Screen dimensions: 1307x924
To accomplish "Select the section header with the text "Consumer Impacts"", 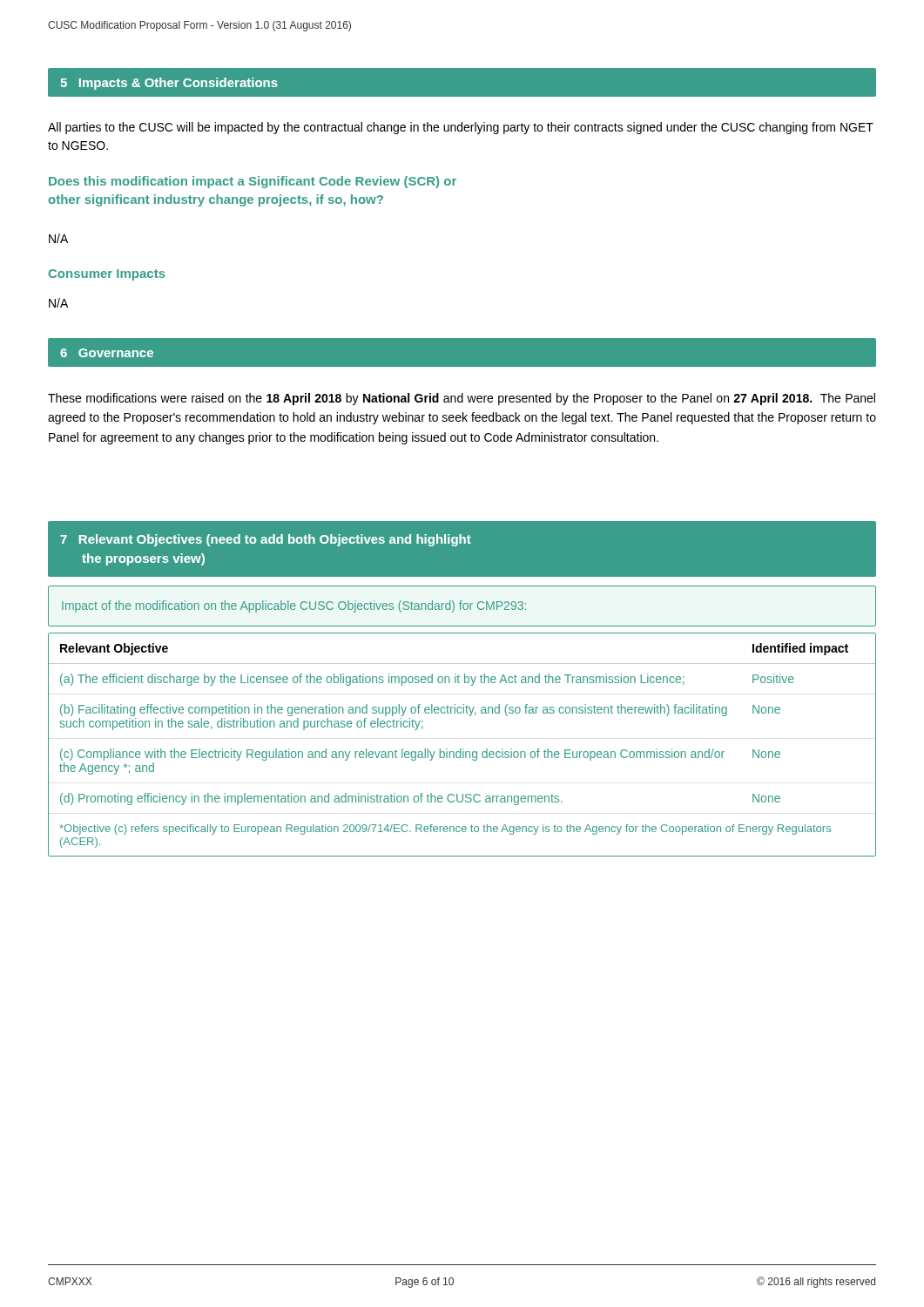I will (107, 273).
